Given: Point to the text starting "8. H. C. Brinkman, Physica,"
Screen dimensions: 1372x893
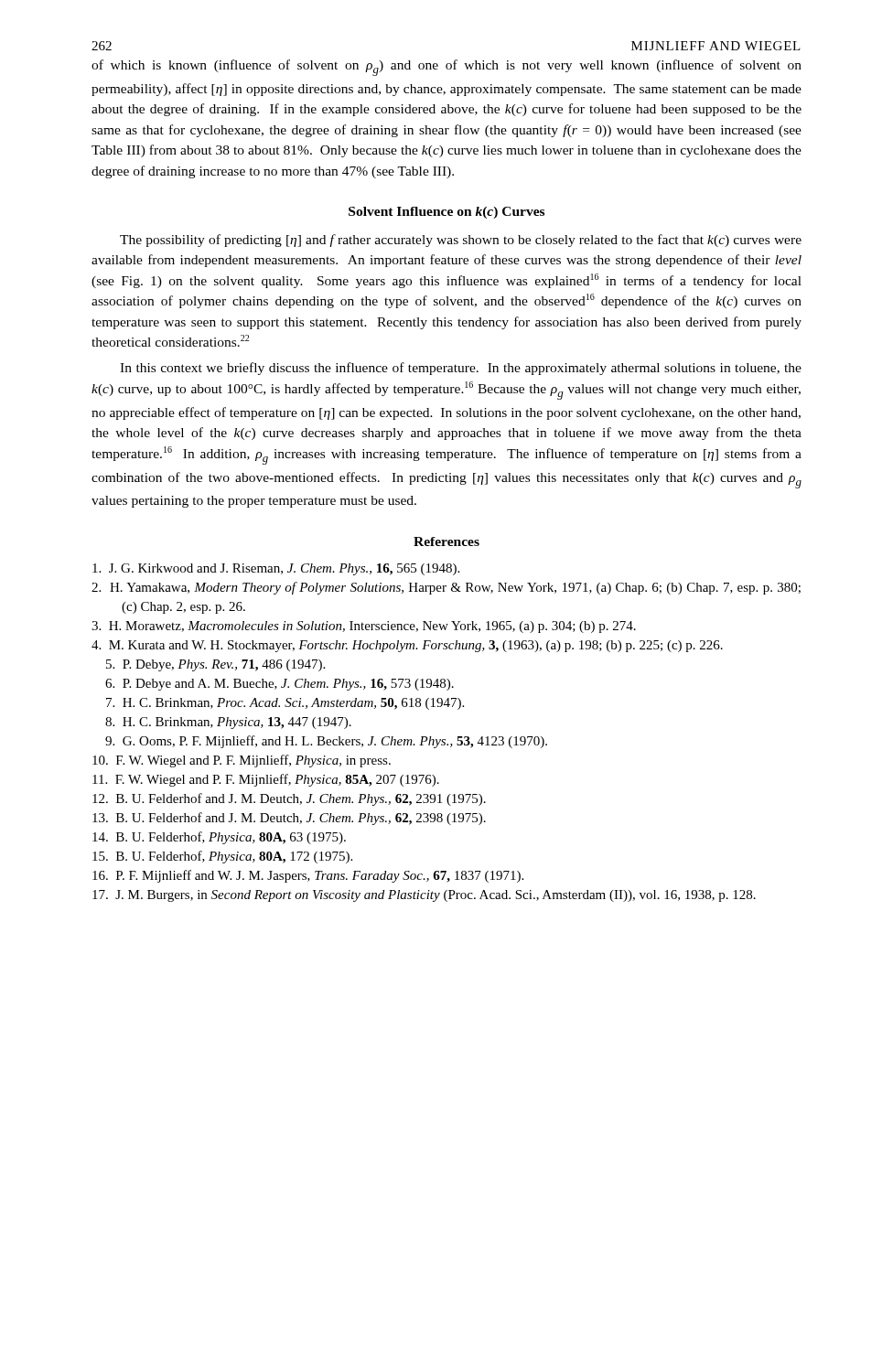Looking at the screenshot, I should tap(228, 723).
